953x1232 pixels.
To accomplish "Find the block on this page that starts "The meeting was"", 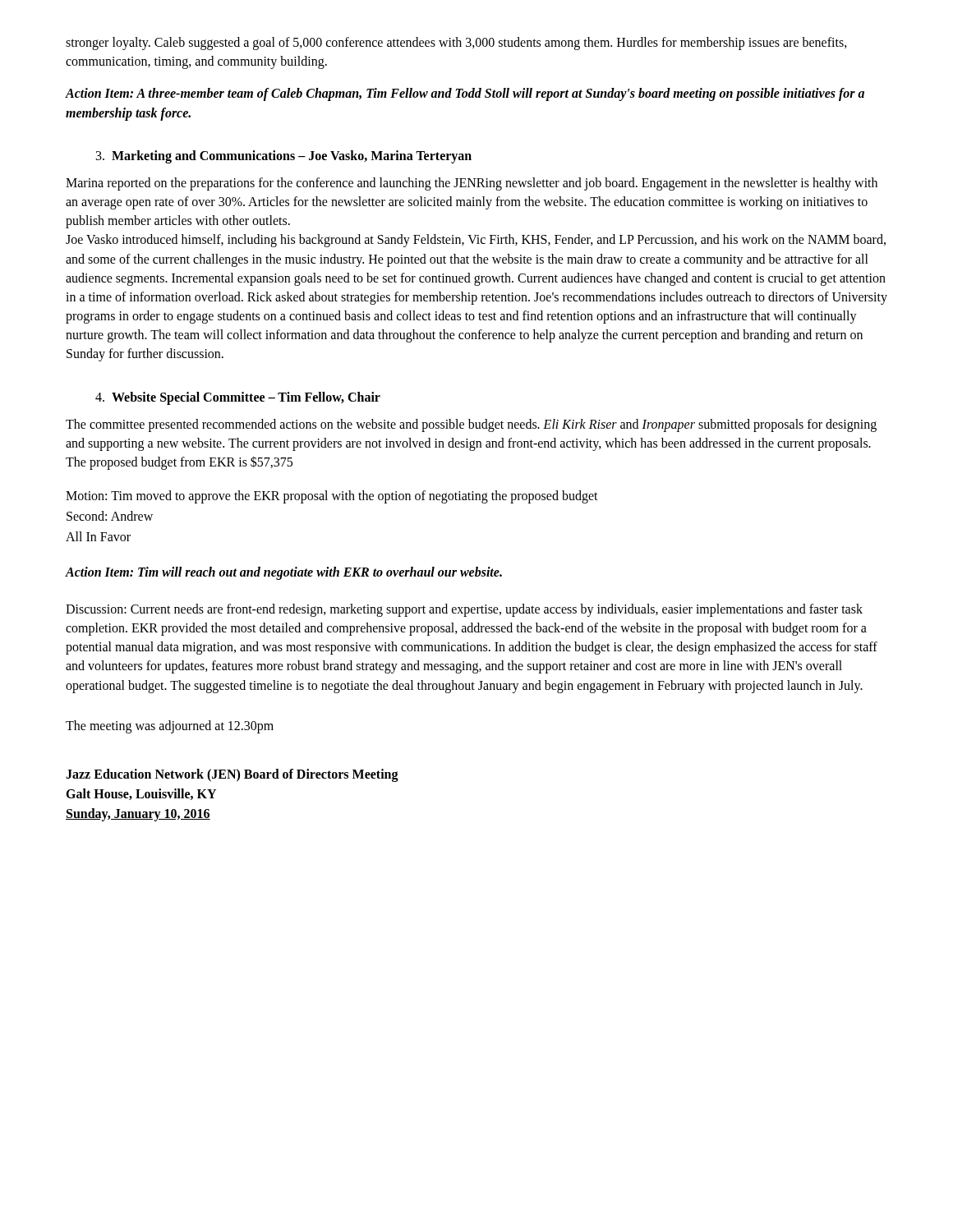I will pyautogui.click(x=170, y=725).
